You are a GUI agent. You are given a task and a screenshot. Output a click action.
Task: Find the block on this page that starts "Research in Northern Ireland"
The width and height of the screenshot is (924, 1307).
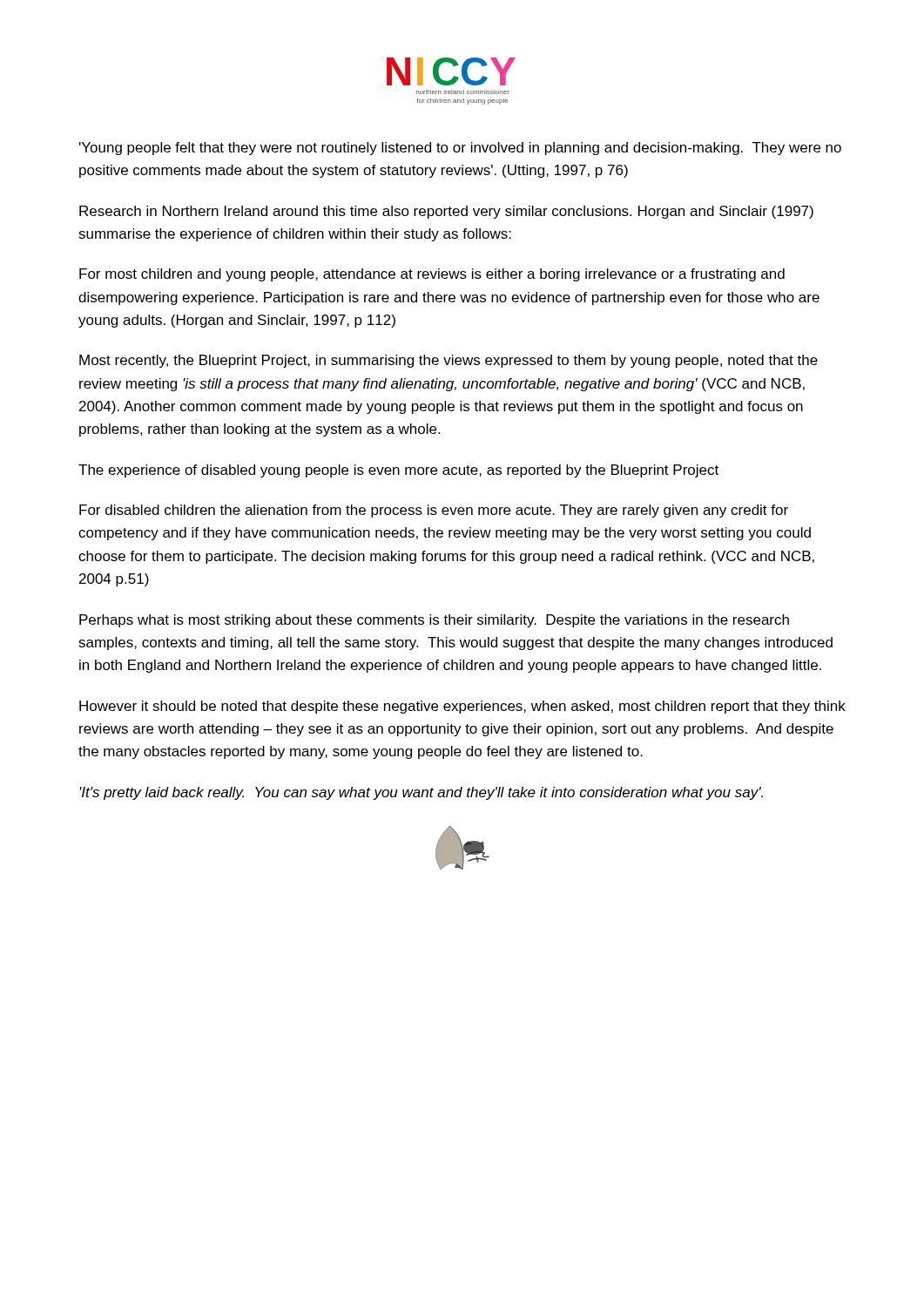click(x=446, y=223)
